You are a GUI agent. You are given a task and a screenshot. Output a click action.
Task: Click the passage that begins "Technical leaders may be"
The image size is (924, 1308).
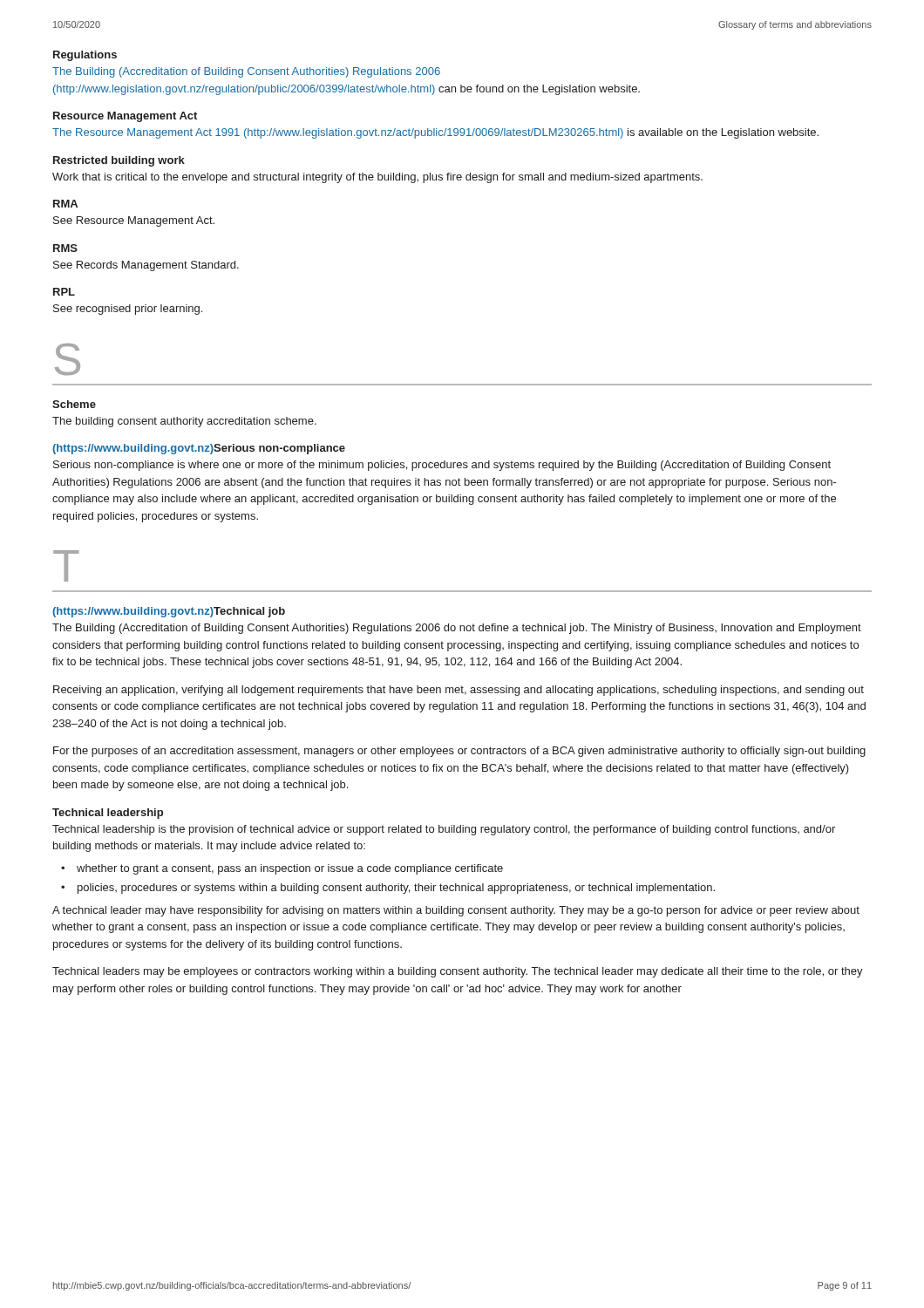pyautogui.click(x=457, y=979)
